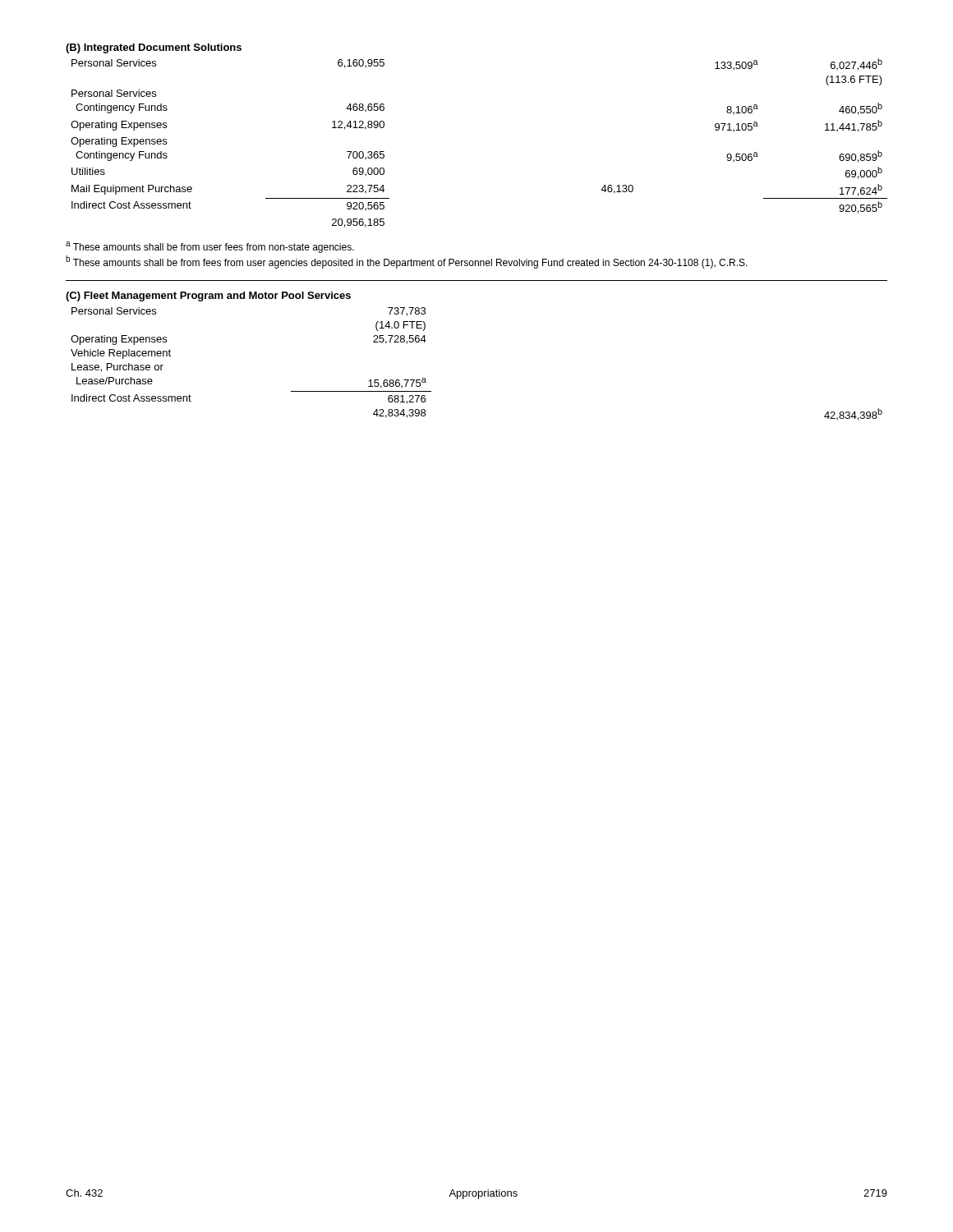
Task: Locate the text "(B) Integrated Document Solutions"
Action: coord(154,47)
